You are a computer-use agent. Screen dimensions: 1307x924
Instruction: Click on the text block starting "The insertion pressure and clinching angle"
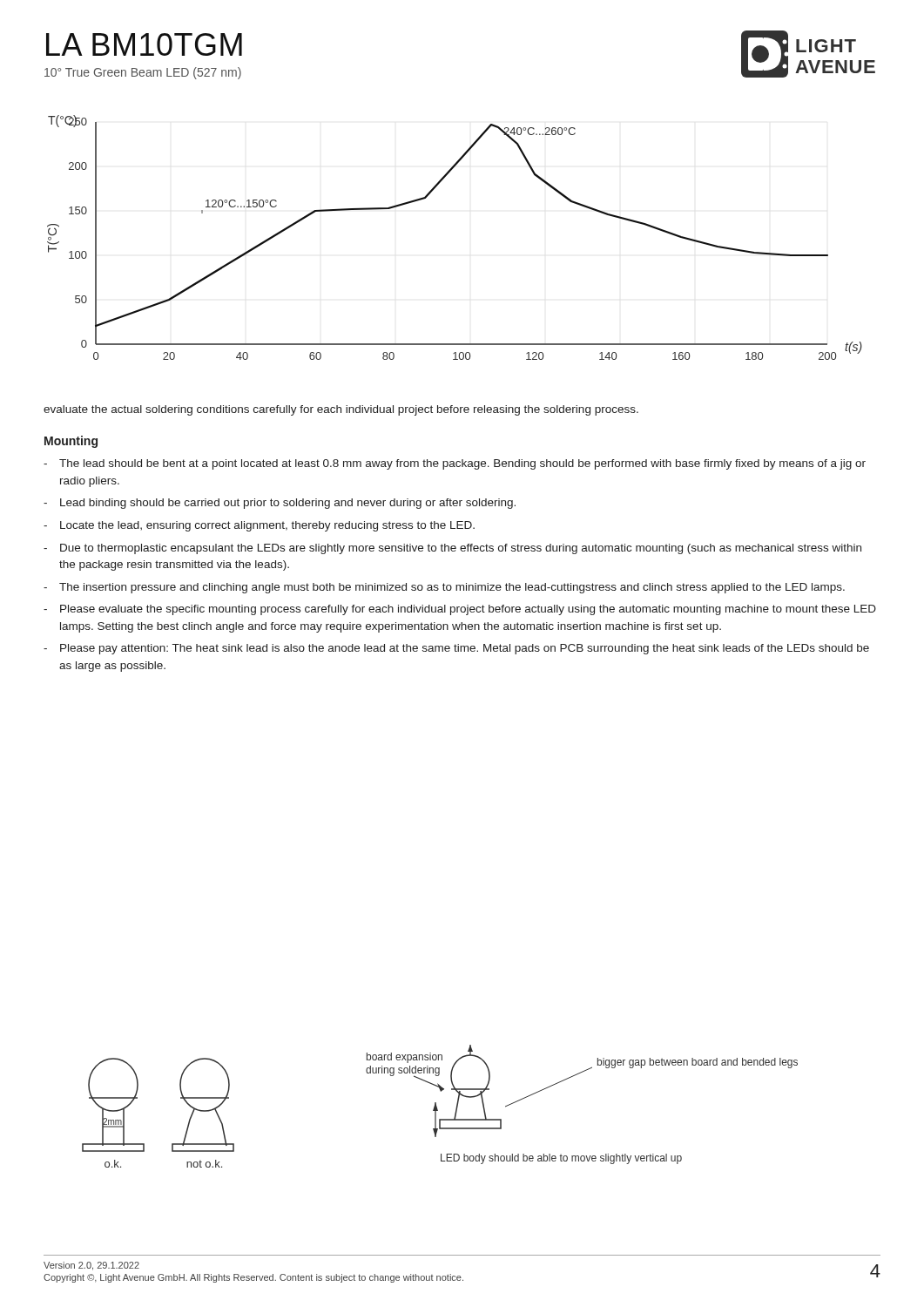[x=452, y=587]
